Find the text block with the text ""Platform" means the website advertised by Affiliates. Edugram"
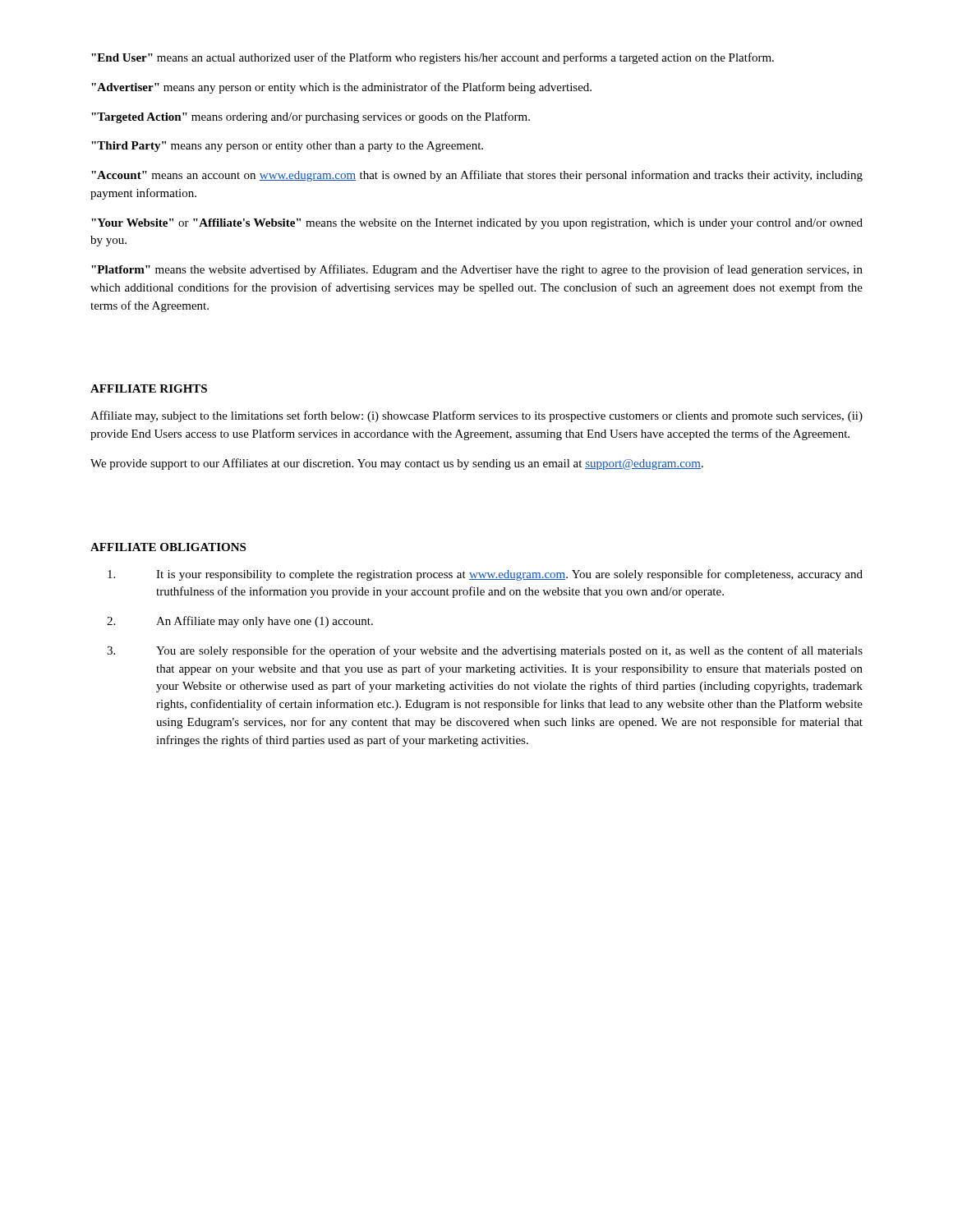 click(476, 287)
